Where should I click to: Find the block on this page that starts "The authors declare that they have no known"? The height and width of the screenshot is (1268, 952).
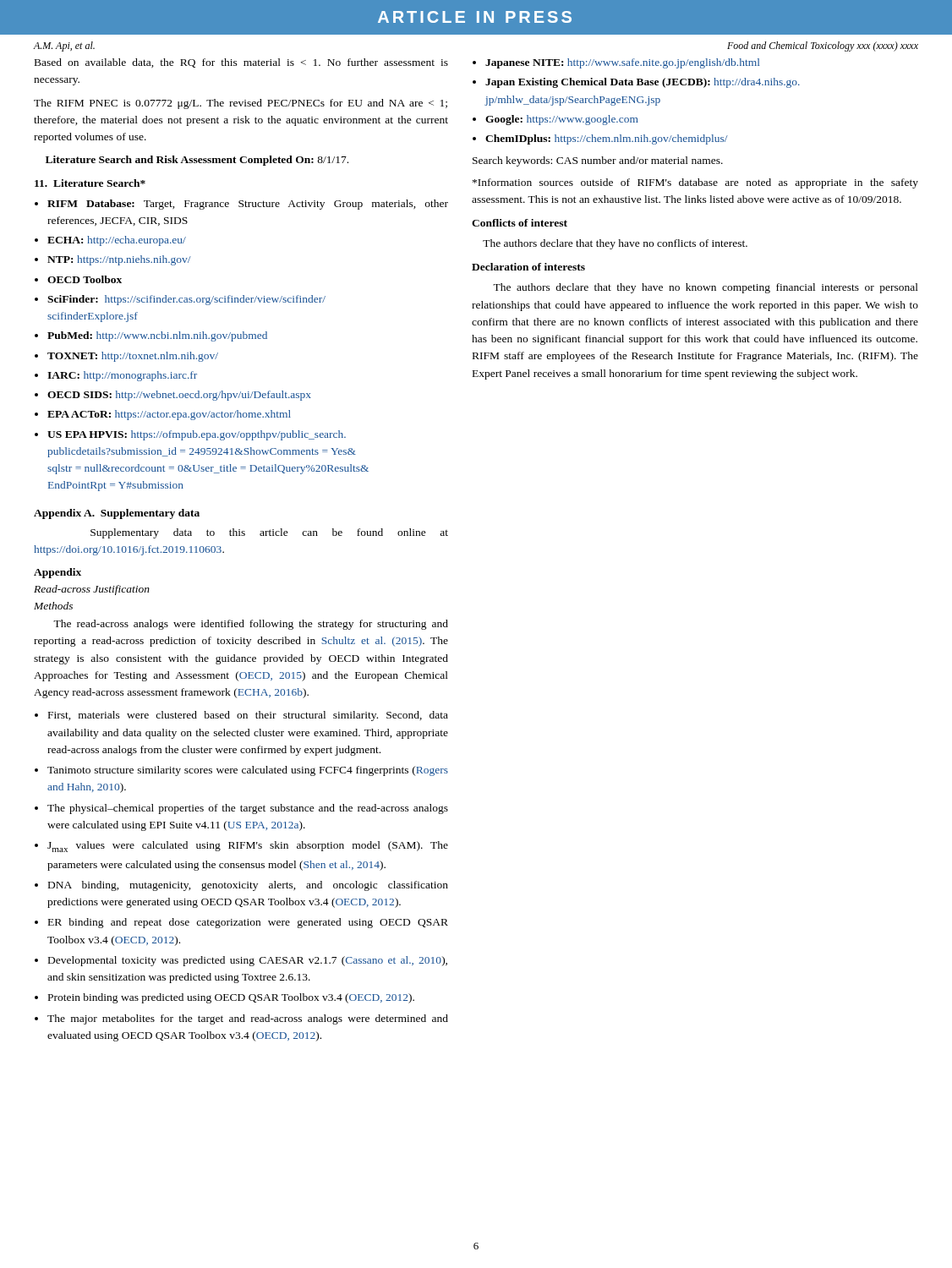pyautogui.click(x=695, y=330)
